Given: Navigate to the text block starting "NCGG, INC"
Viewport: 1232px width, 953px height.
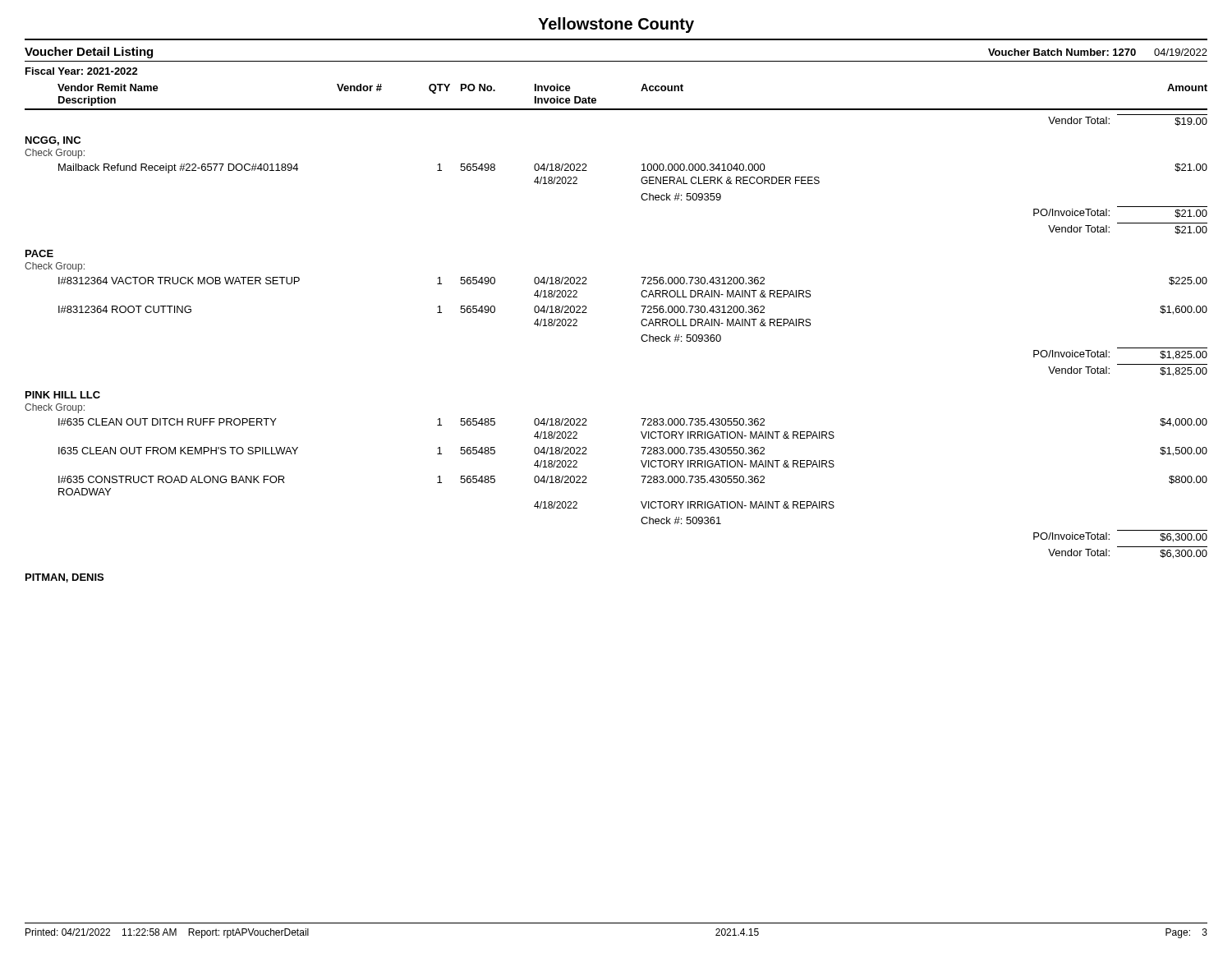Looking at the screenshot, I should click(53, 140).
